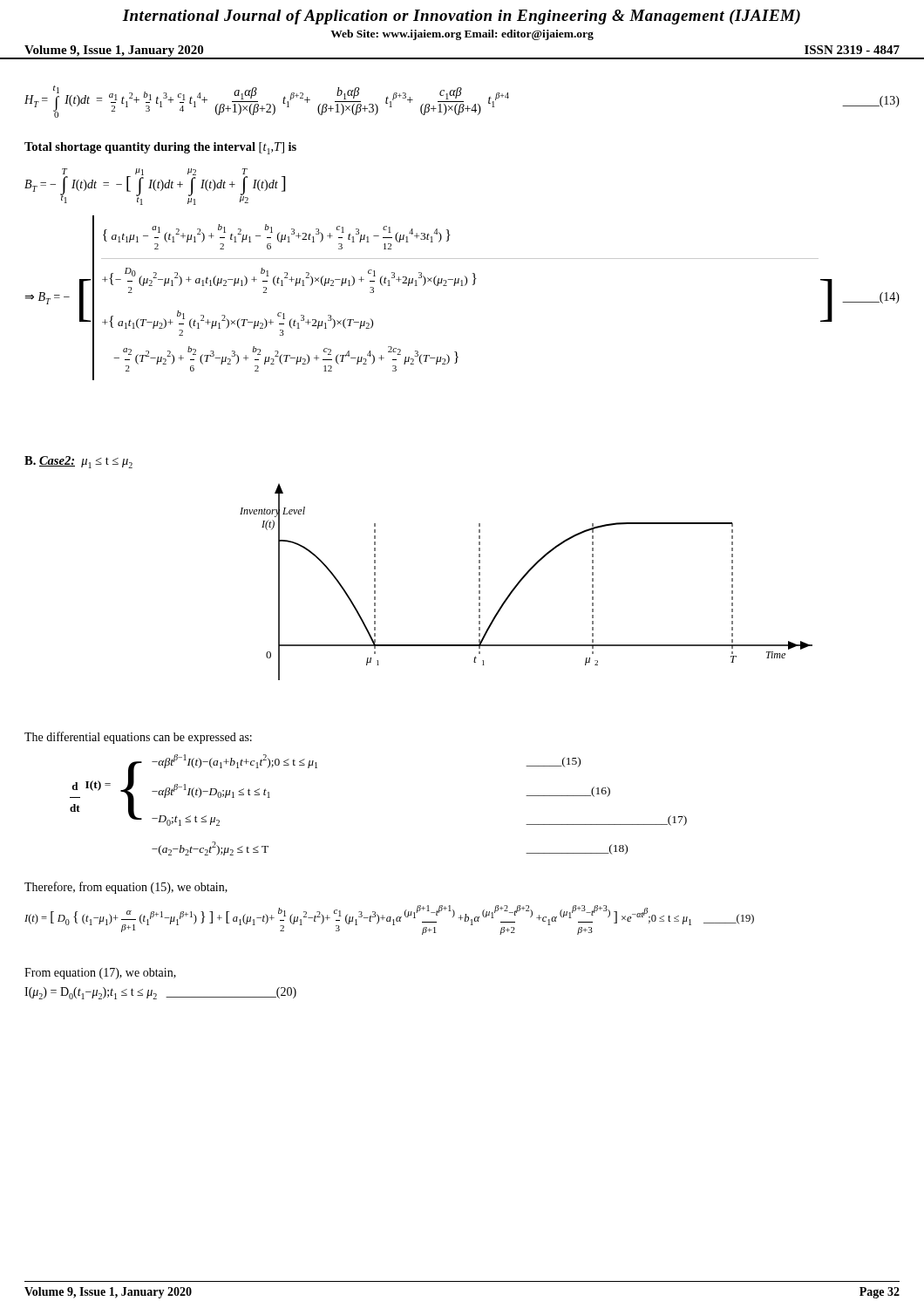The width and height of the screenshot is (924, 1308).
Task: Find the section header that reads "B. Case2: μ1 ≤ t ≤ μ2"
Action: 79,462
